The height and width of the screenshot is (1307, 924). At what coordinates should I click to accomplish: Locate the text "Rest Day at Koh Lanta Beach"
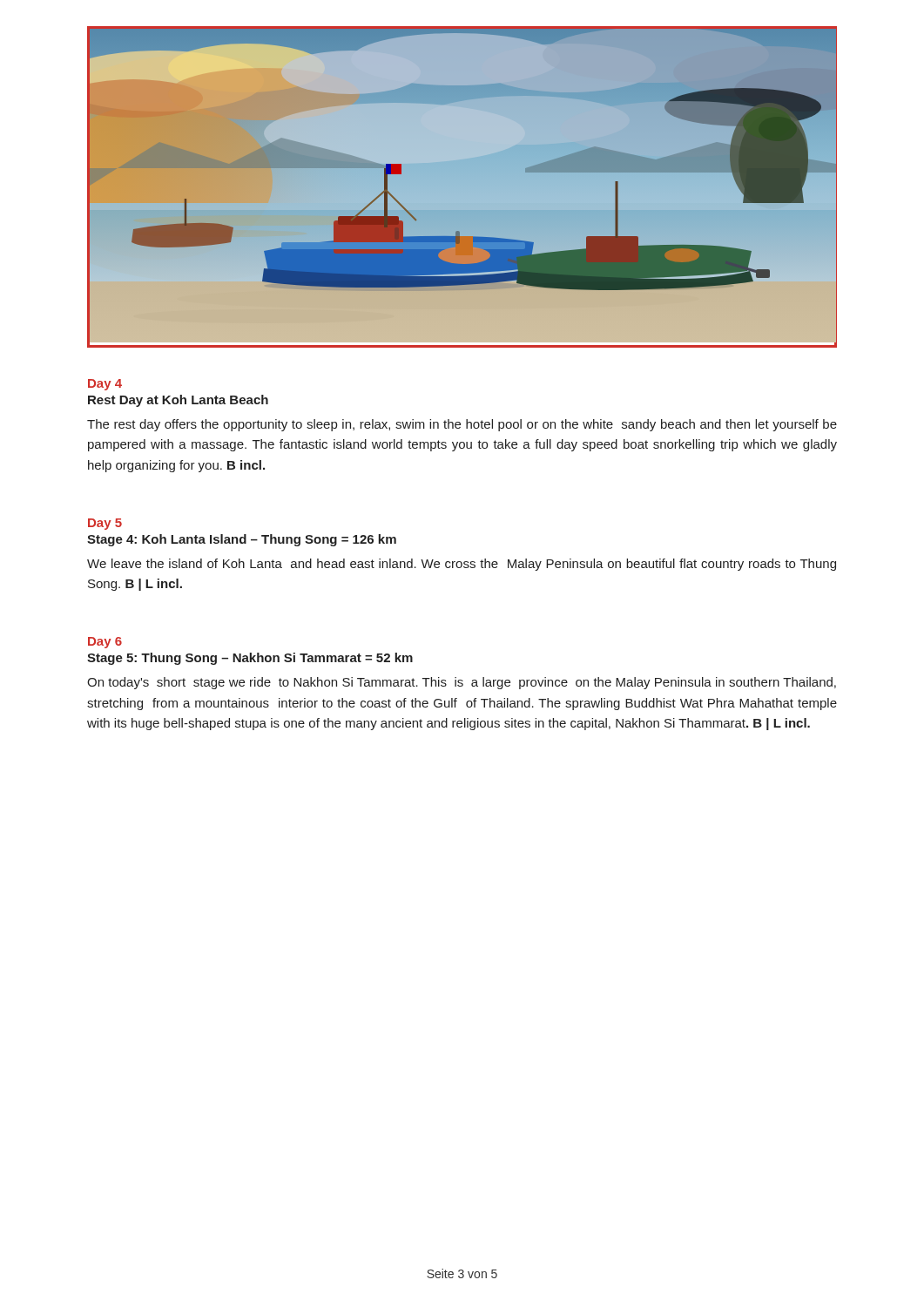pyautogui.click(x=178, y=399)
